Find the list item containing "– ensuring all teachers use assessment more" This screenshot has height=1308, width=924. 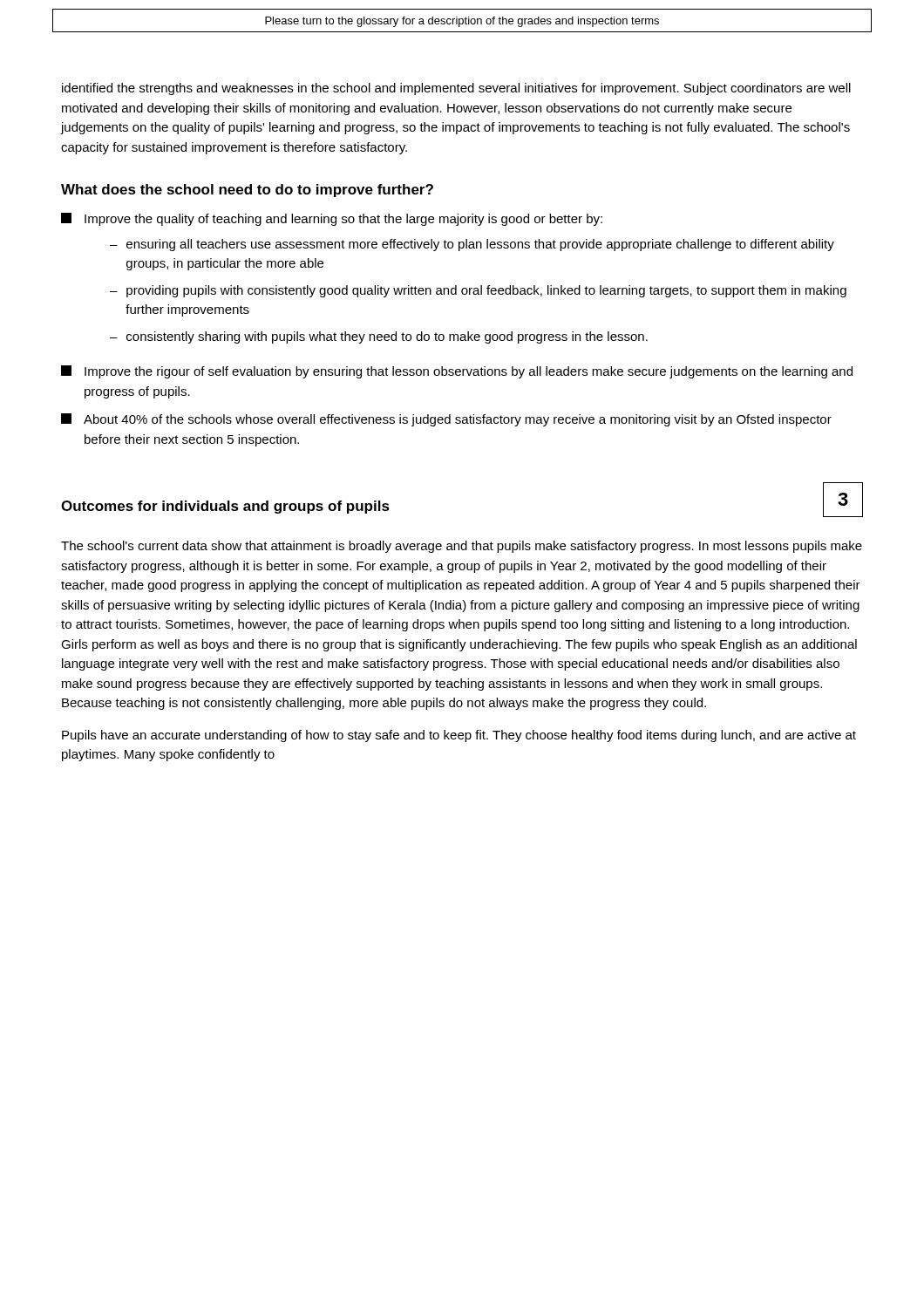click(x=486, y=254)
